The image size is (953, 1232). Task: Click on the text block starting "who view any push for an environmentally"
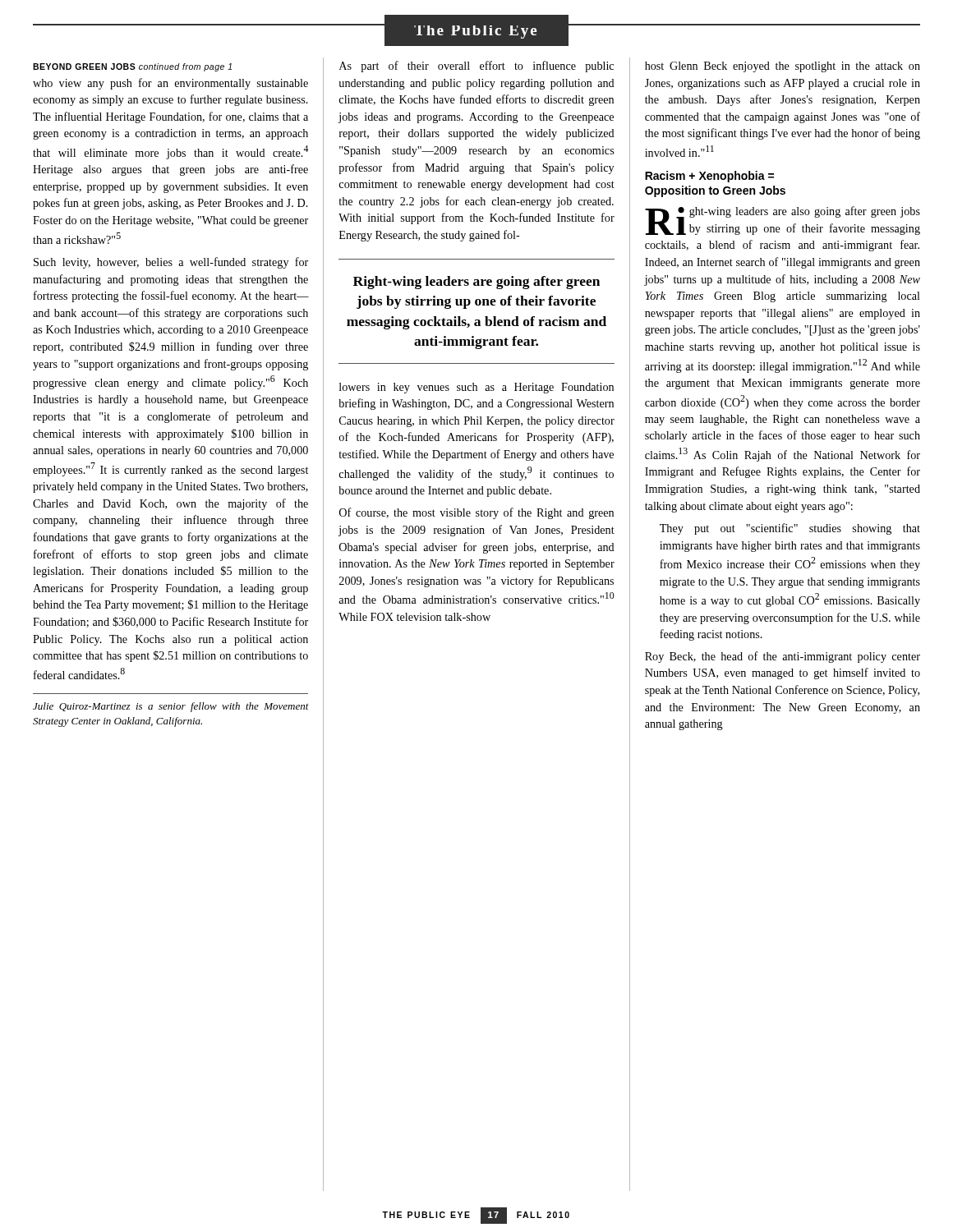pyautogui.click(x=171, y=379)
